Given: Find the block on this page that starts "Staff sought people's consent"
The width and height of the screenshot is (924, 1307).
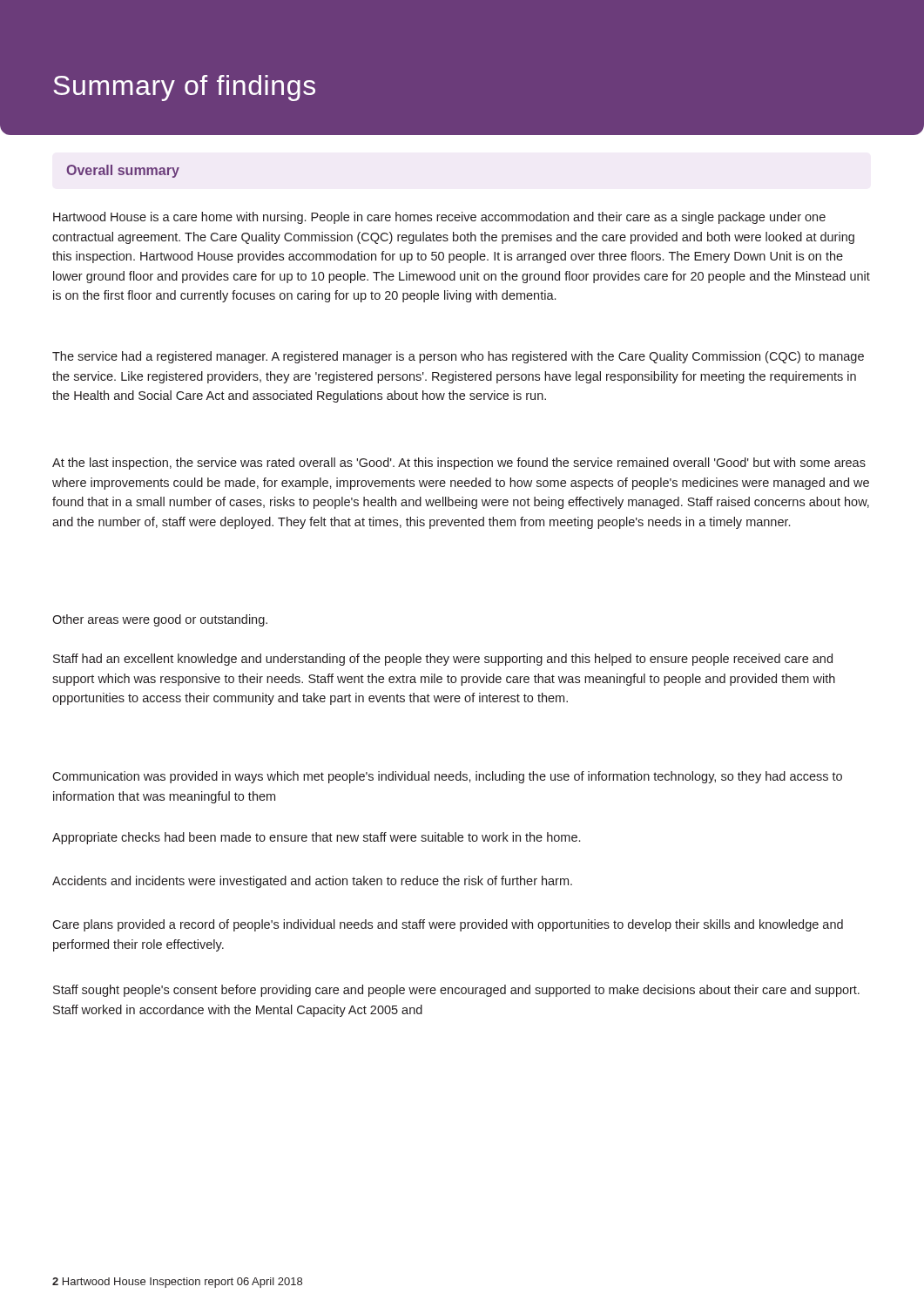Looking at the screenshot, I should [456, 1000].
